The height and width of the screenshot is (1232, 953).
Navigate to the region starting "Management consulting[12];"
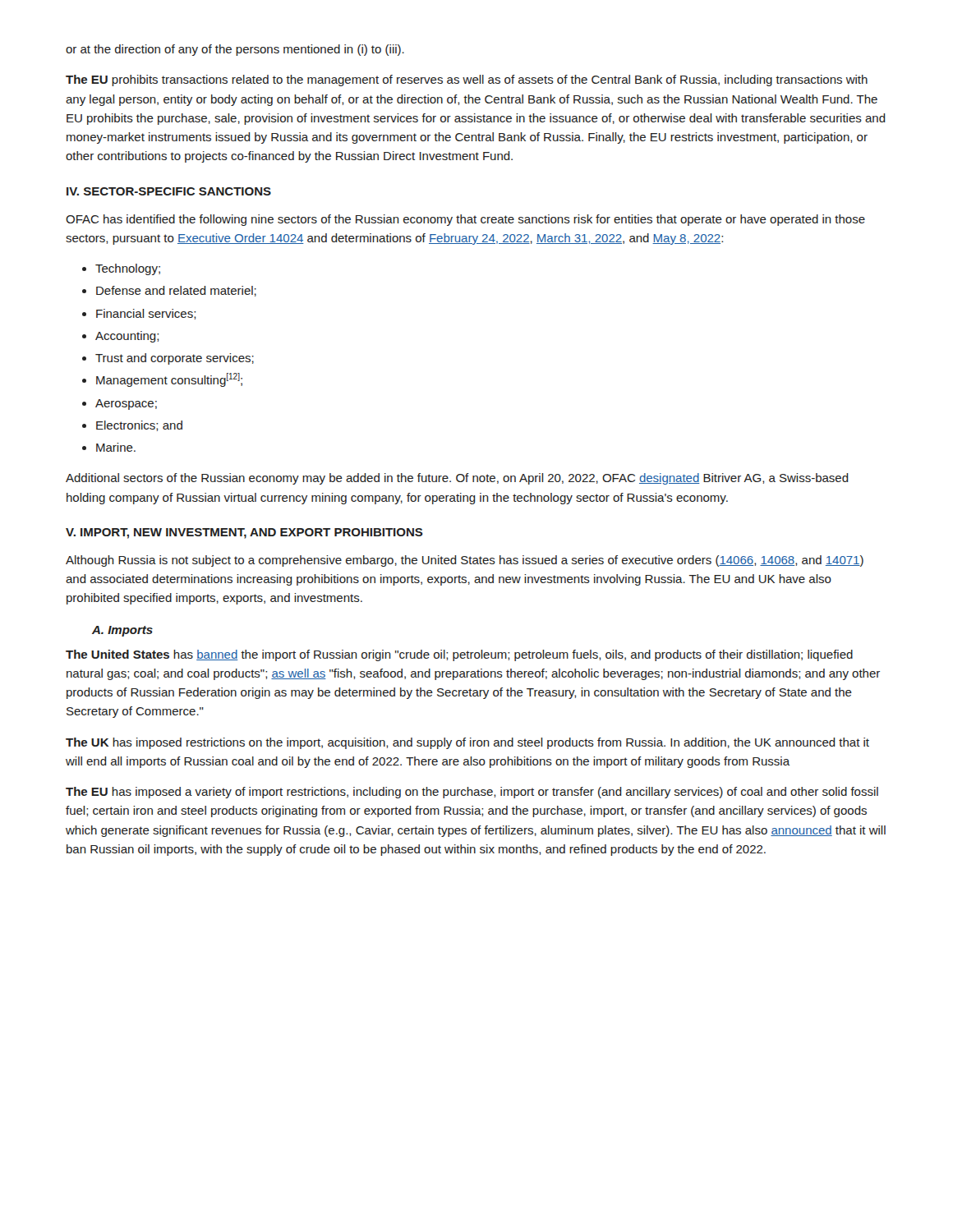tap(162, 380)
